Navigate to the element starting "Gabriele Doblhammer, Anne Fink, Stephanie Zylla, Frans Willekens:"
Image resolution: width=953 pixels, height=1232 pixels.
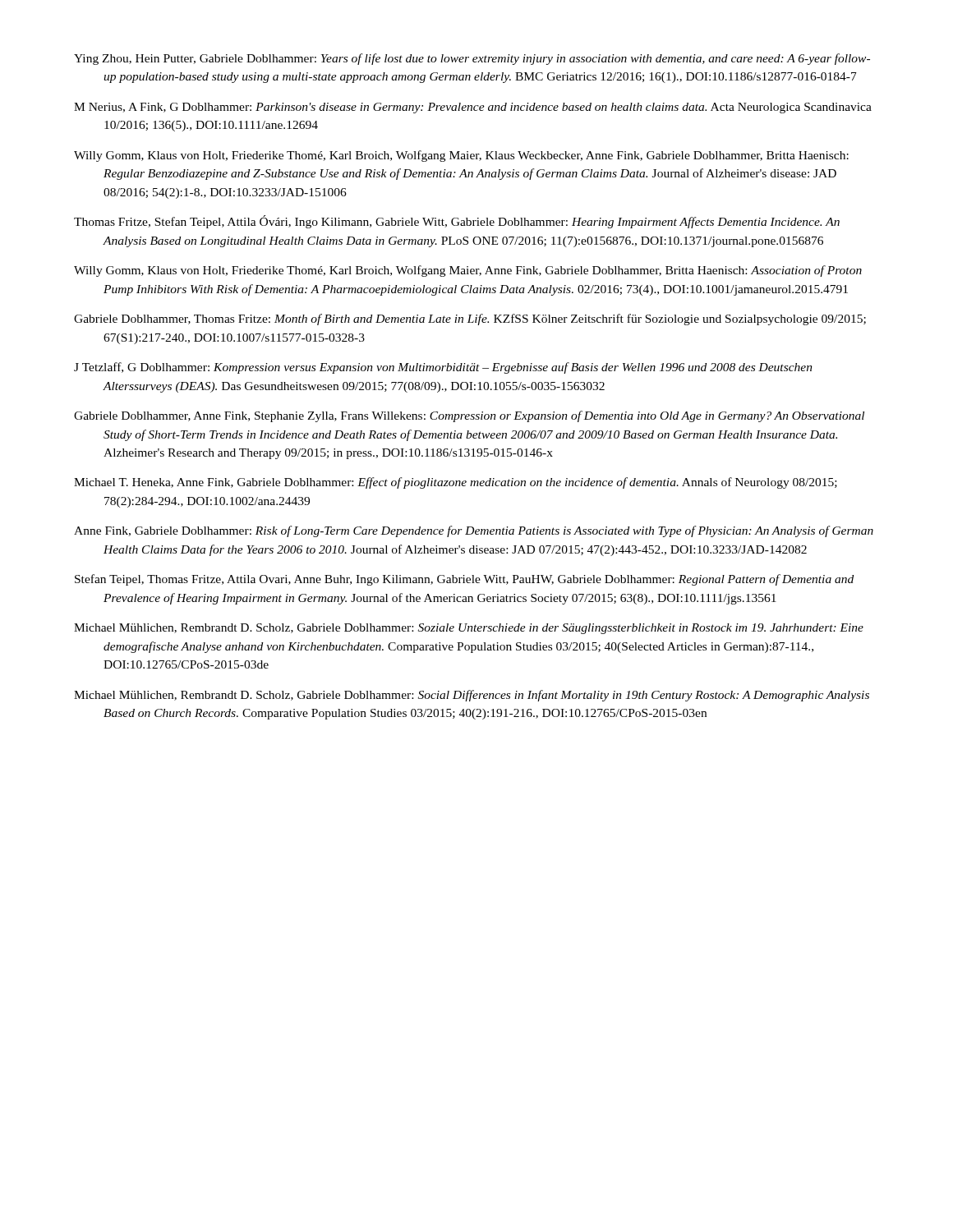coord(469,434)
